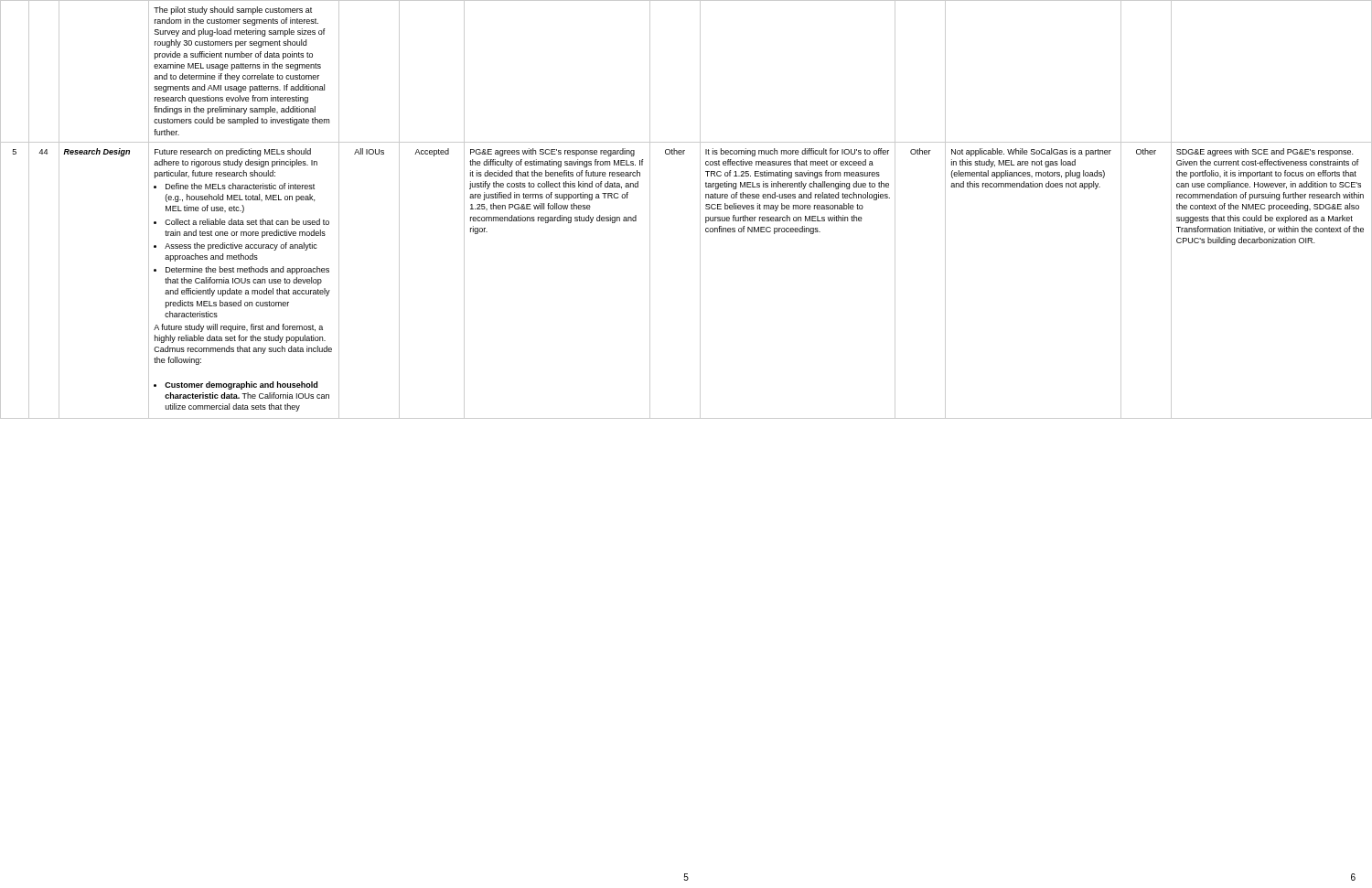Select the passage starting "Collect a reliable data set that can"
This screenshot has width=1372, height=888.
pos(247,227)
